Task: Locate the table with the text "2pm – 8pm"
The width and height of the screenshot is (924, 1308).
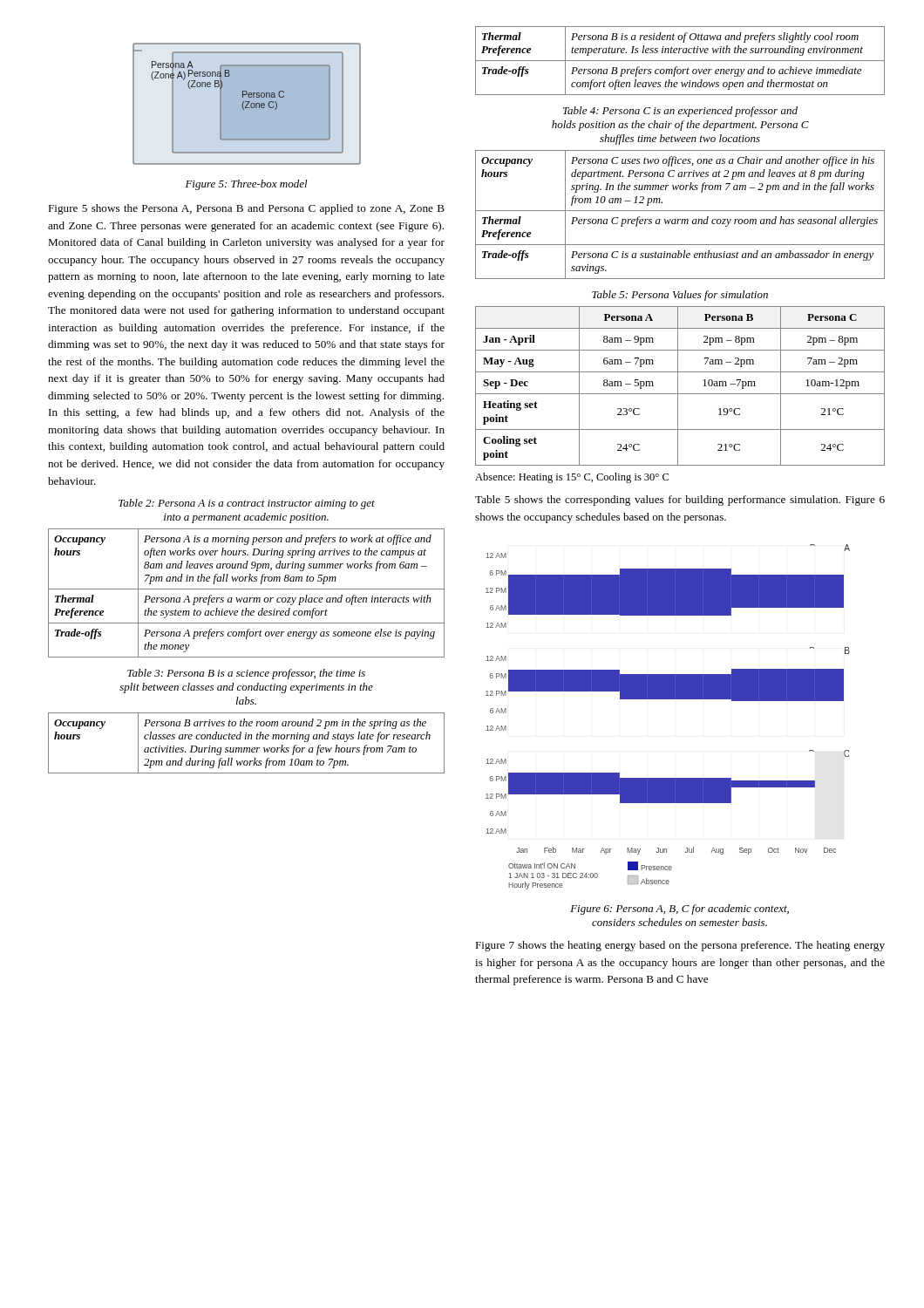Action: pyautogui.click(x=680, y=386)
